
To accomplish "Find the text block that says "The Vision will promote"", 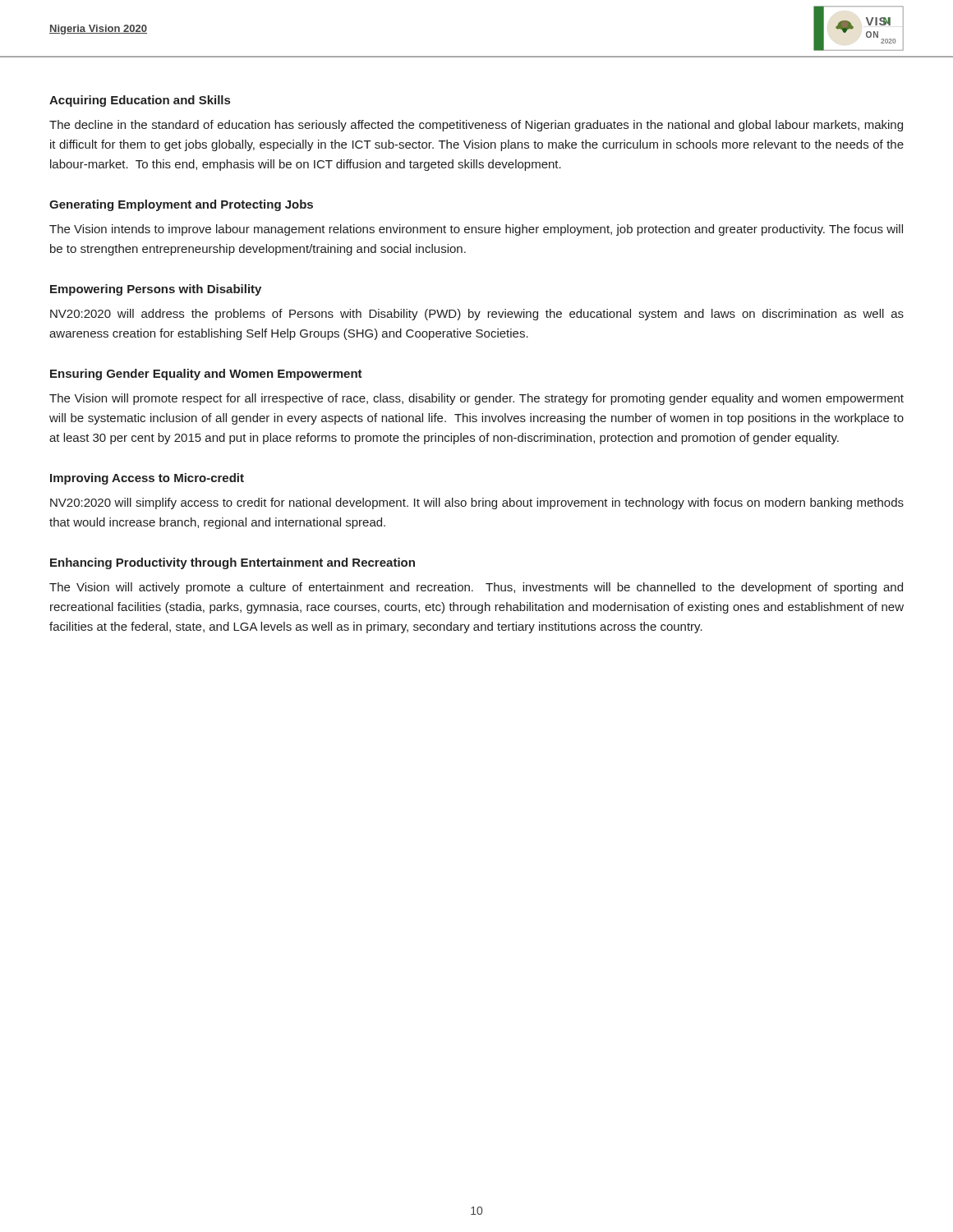I will (476, 418).
